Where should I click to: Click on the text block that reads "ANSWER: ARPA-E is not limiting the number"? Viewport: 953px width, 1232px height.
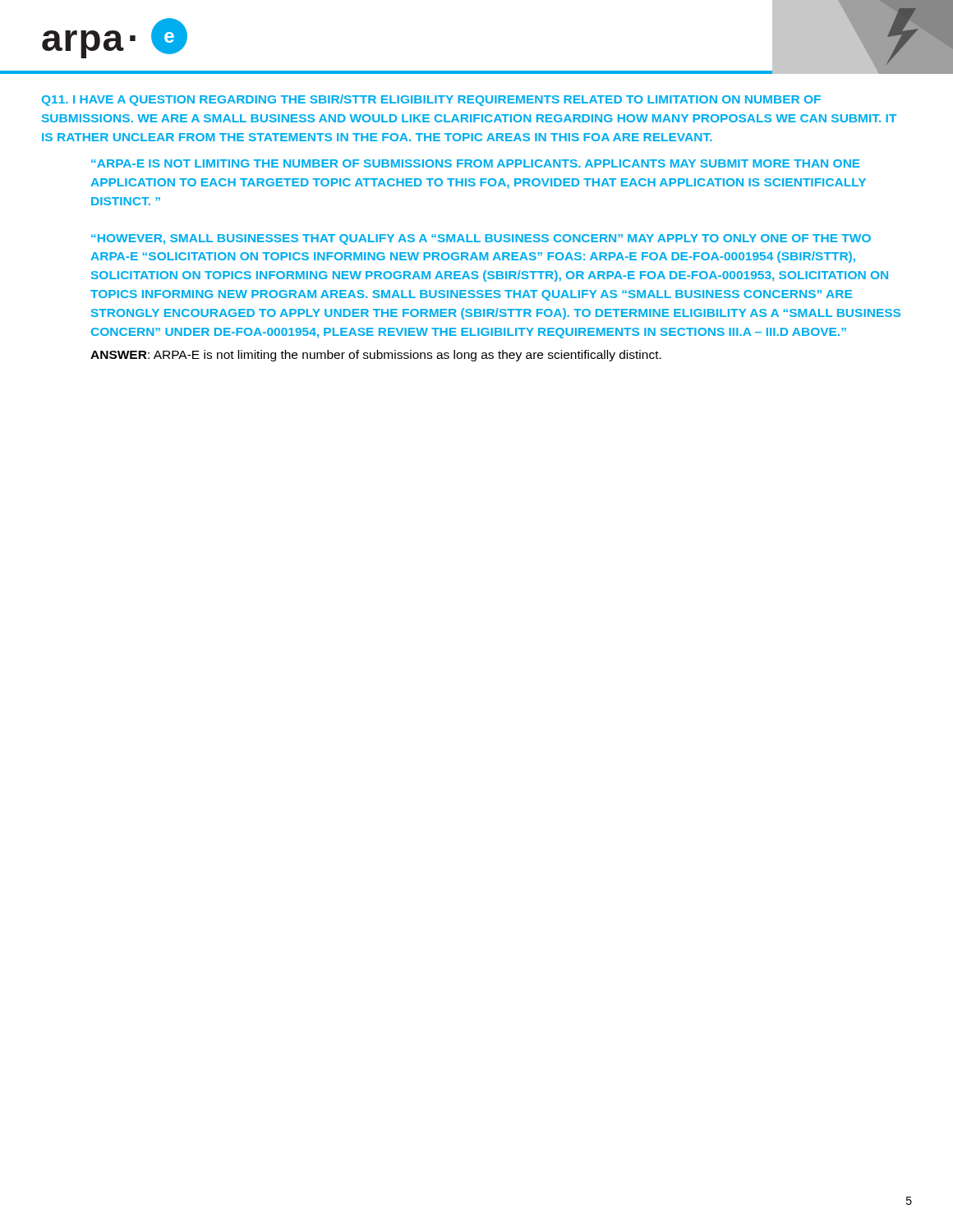(x=376, y=355)
